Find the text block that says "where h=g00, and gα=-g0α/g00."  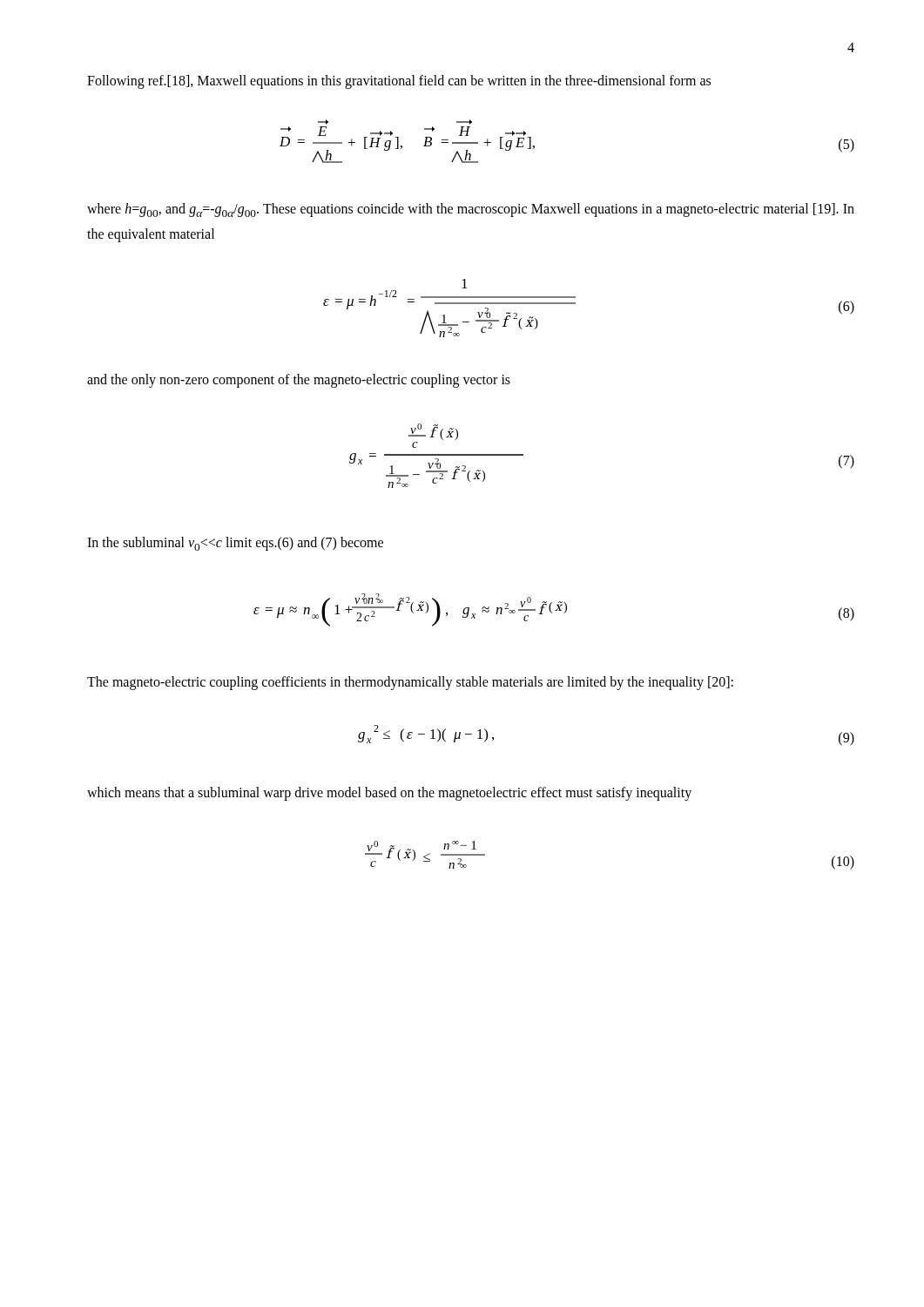point(471,222)
